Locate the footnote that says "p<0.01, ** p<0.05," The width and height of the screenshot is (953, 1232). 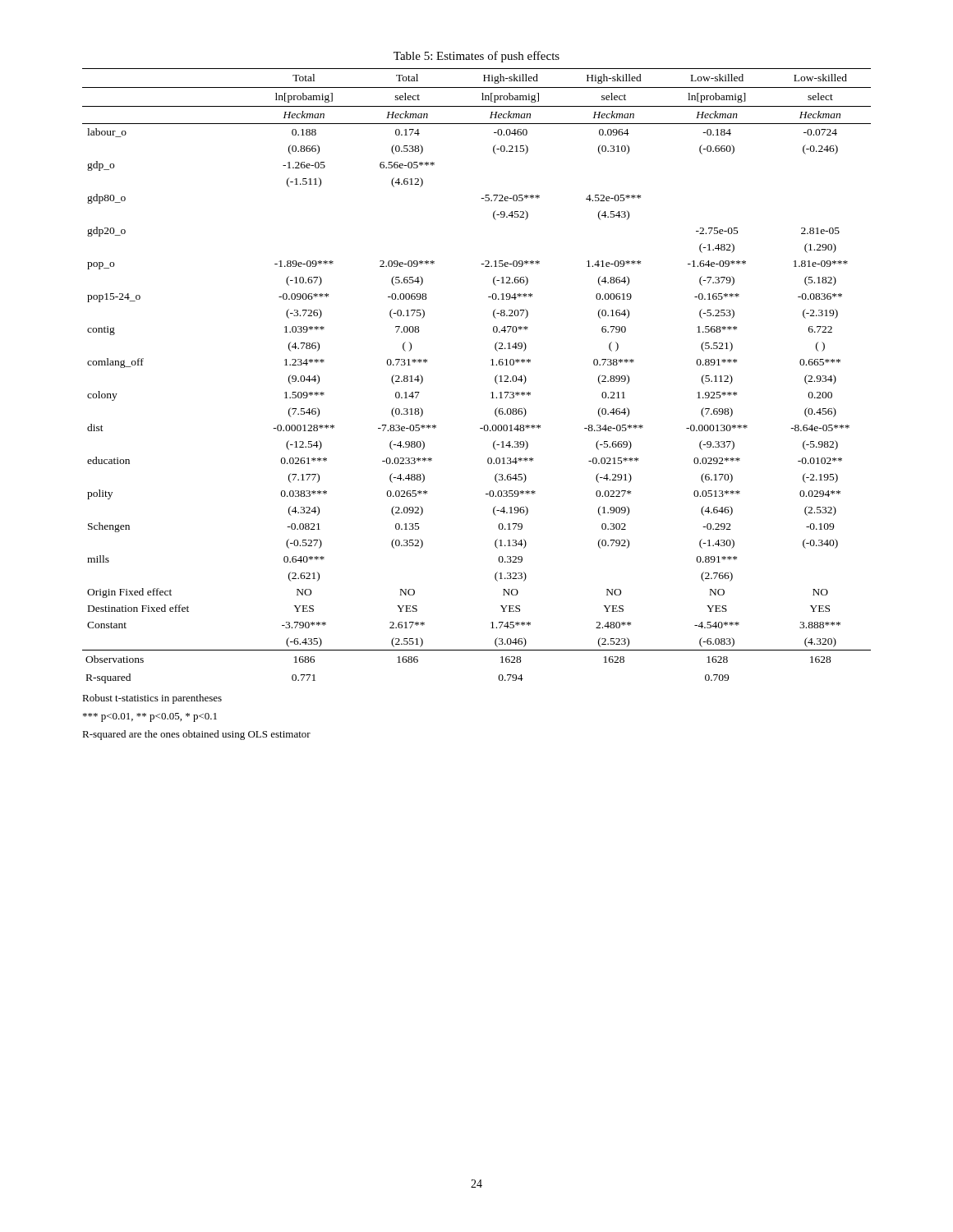pyautogui.click(x=150, y=716)
